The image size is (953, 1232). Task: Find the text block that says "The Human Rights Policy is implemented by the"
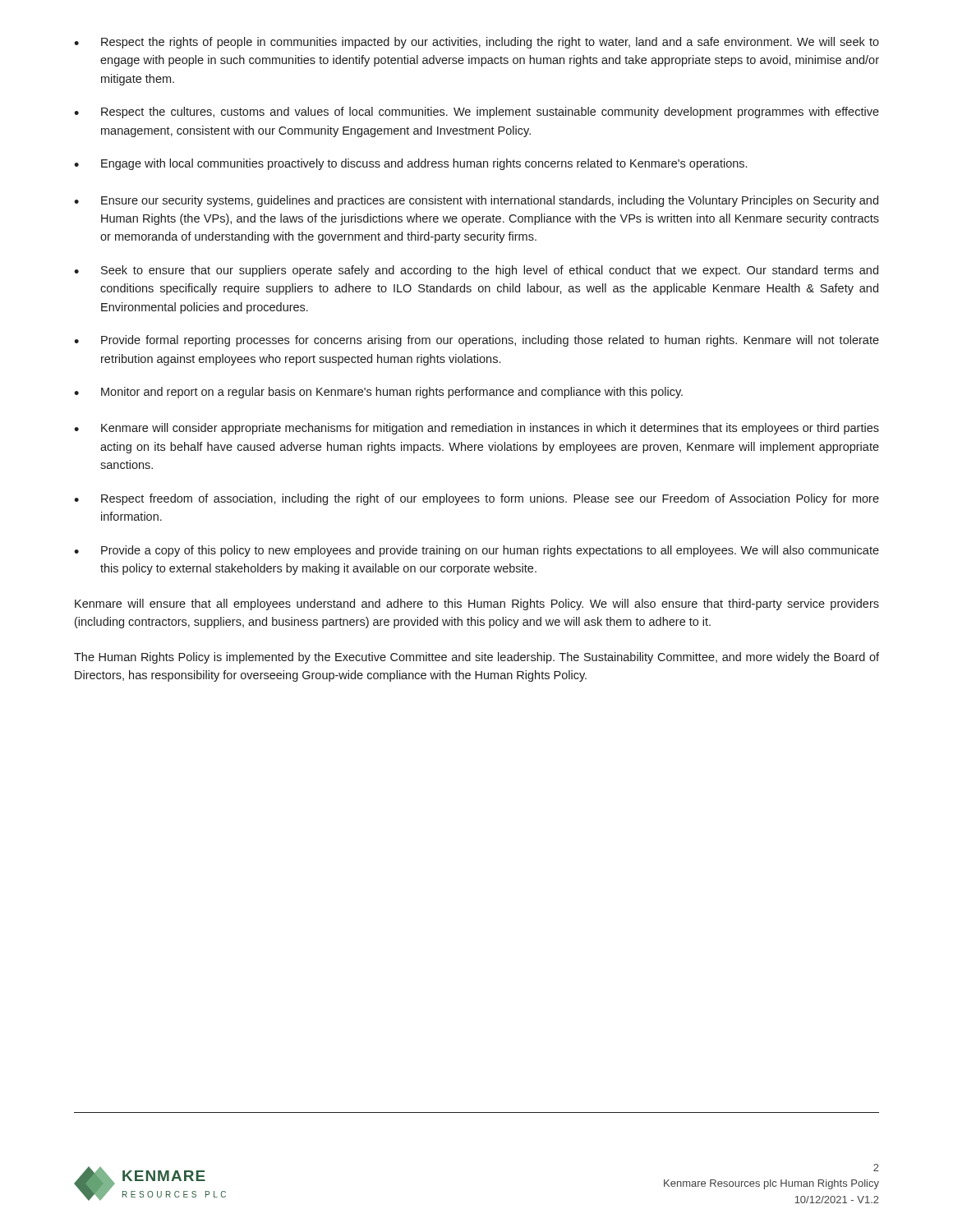pos(476,666)
